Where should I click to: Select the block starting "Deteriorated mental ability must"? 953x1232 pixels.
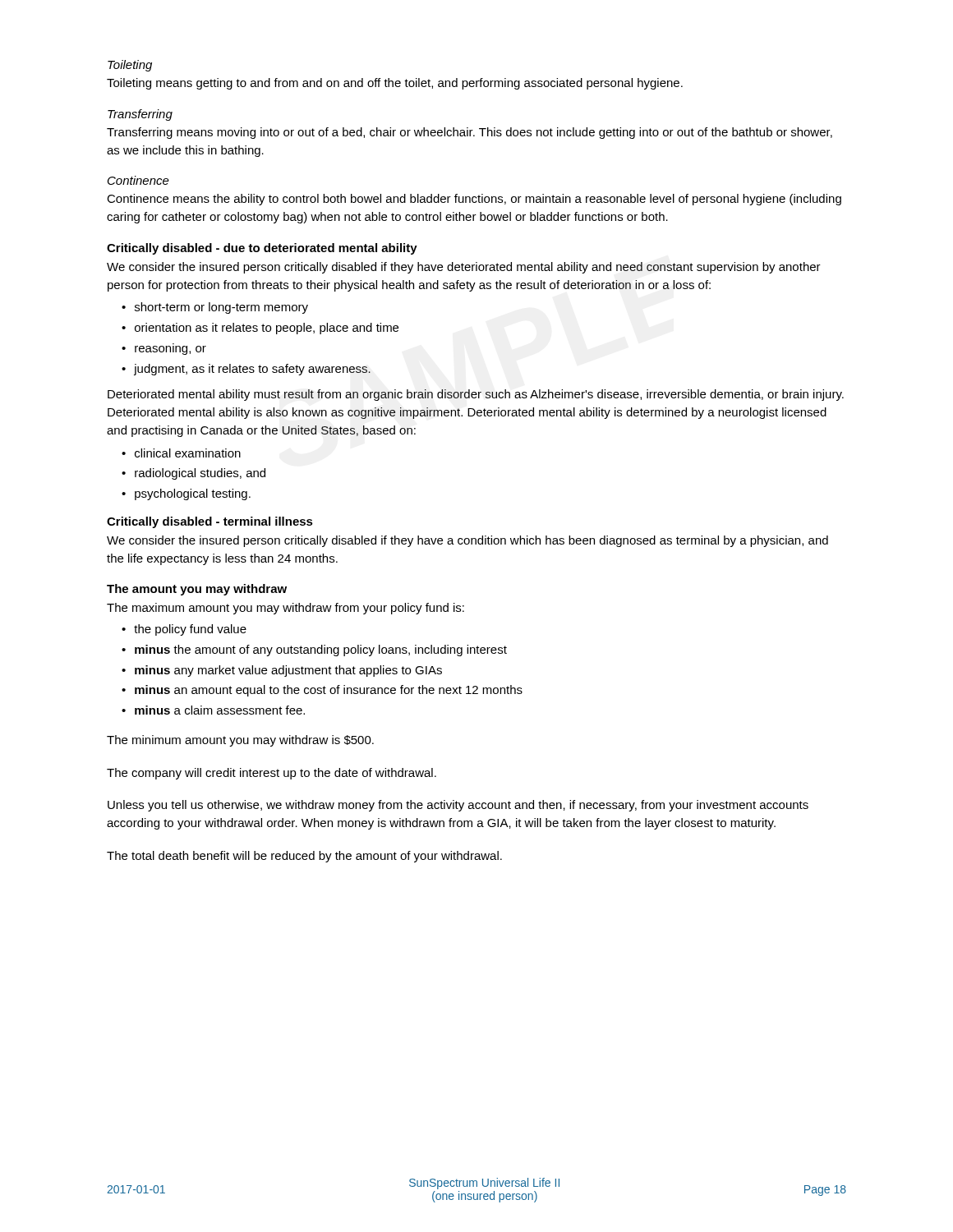pos(476,412)
